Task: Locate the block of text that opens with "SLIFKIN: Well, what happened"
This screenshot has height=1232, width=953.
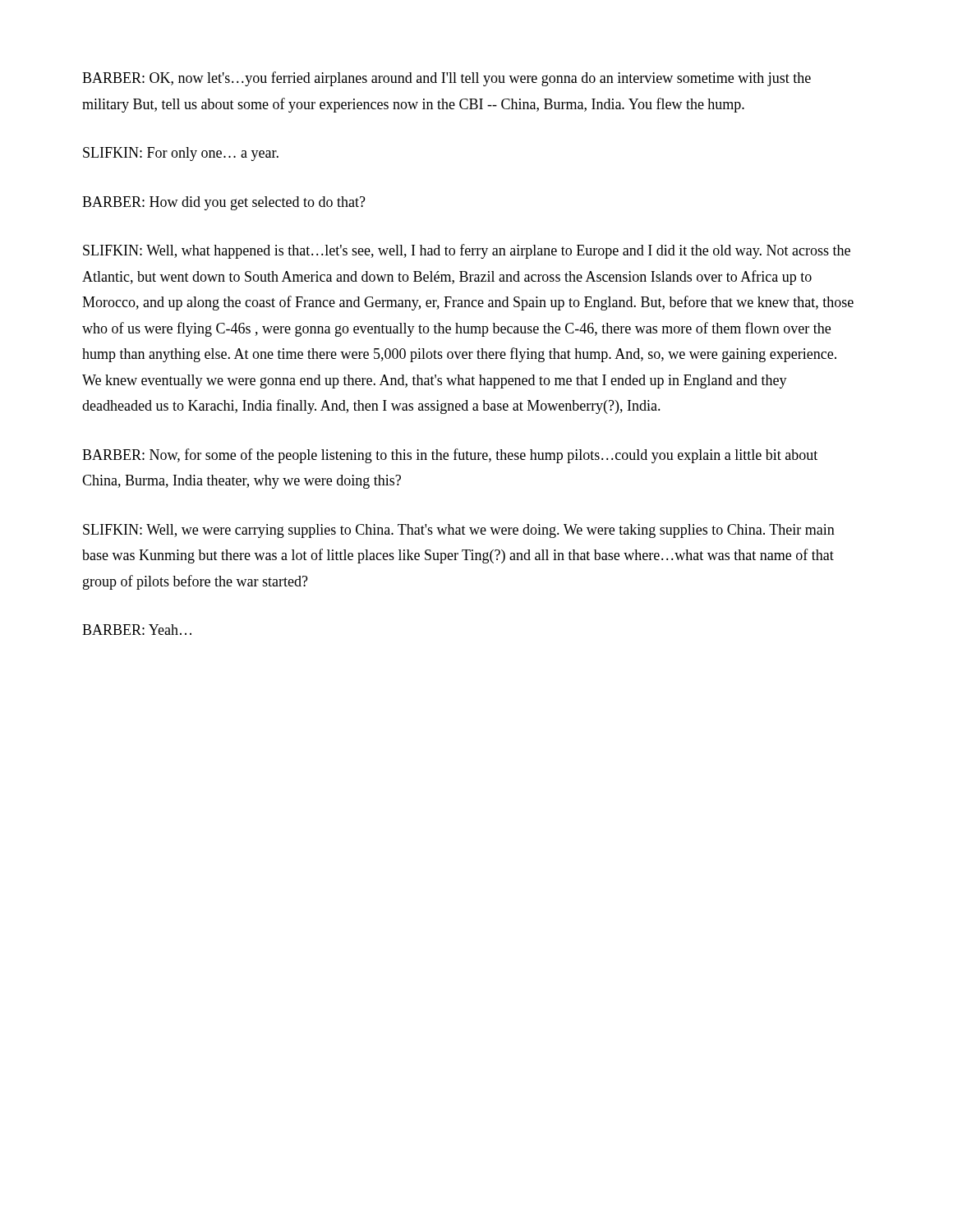Action: point(468,328)
